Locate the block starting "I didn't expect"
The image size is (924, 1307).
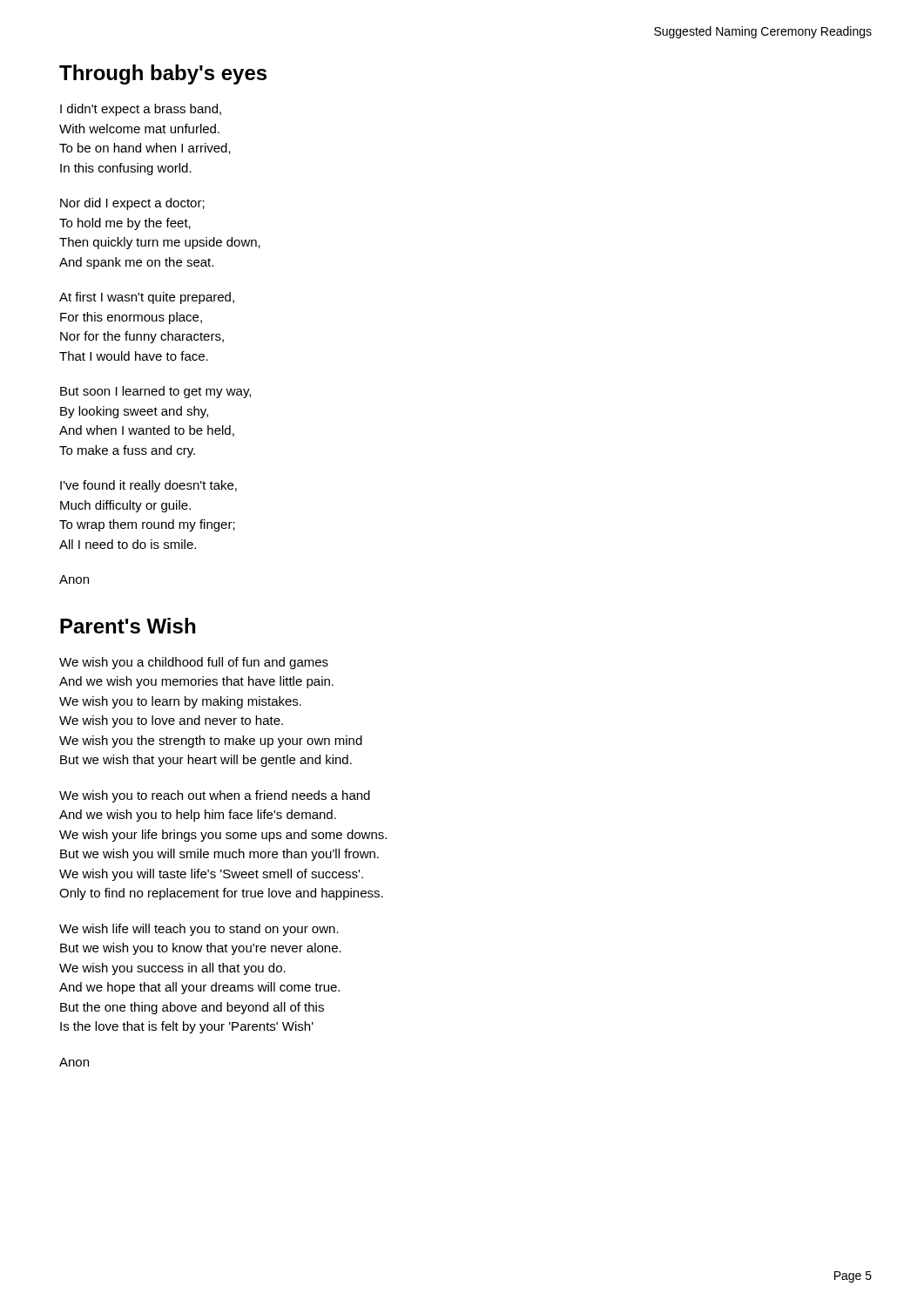(x=145, y=138)
